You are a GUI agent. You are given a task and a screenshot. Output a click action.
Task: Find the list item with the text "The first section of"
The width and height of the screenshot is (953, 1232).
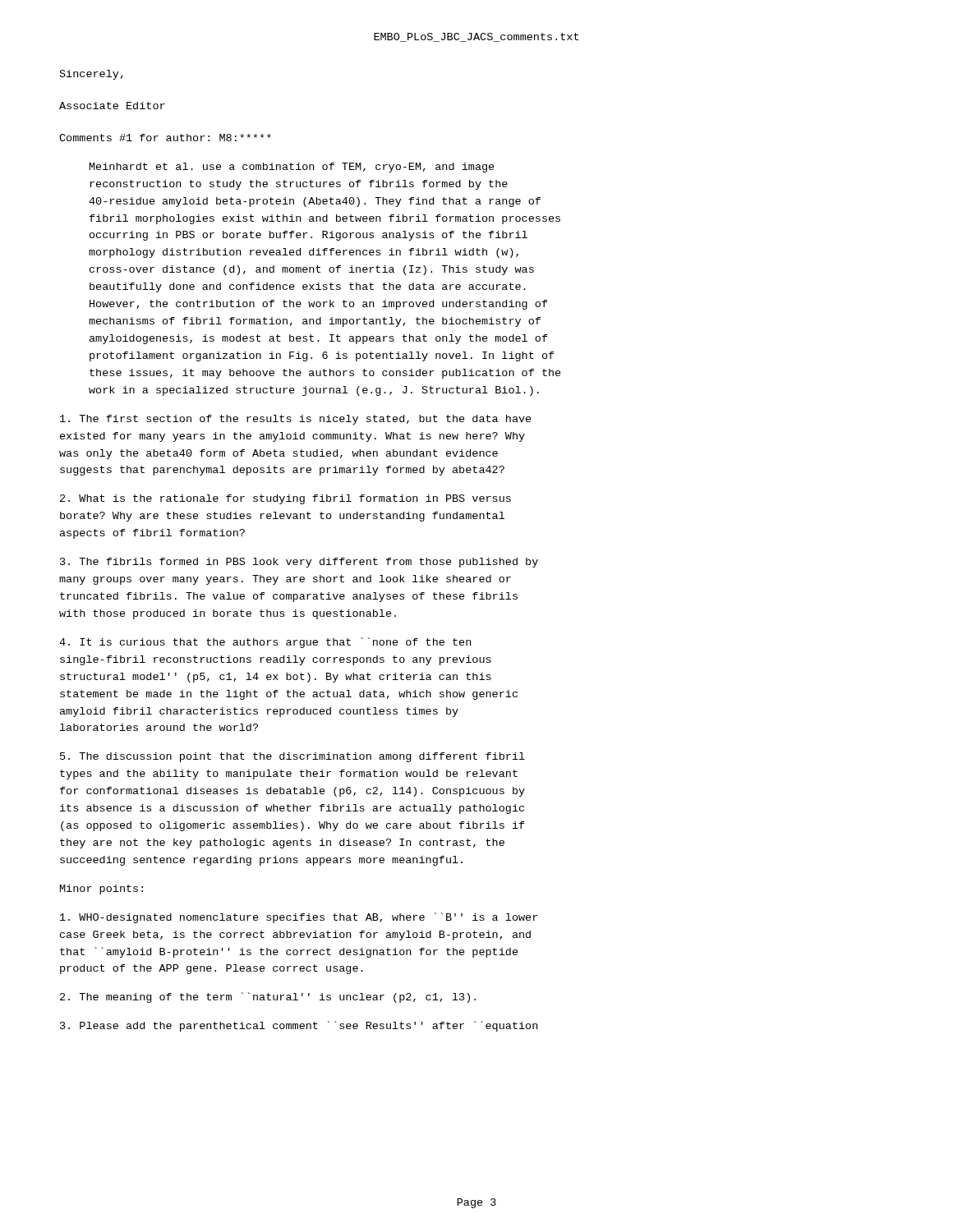click(x=295, y=445)
